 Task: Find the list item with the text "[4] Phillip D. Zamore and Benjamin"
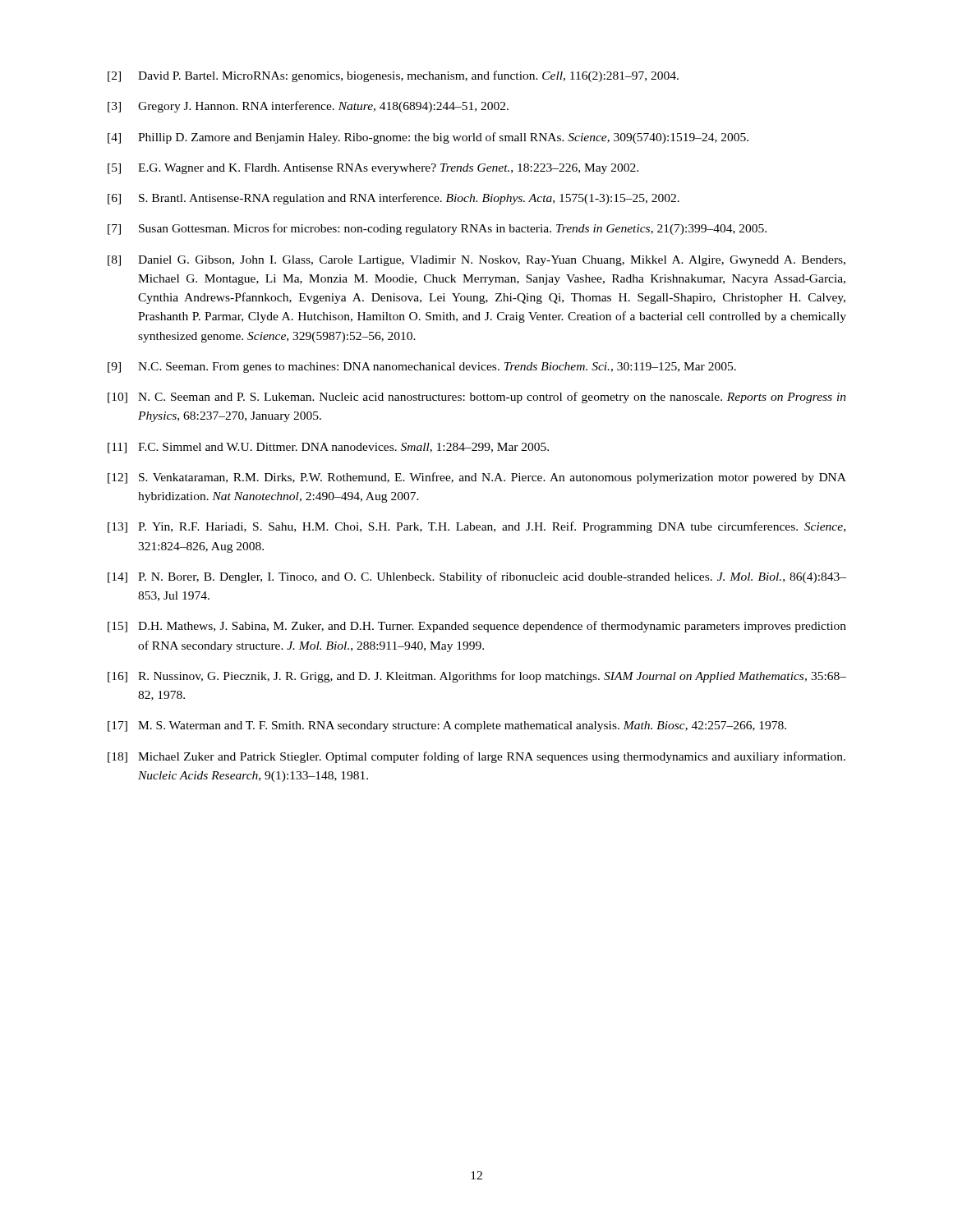click(x=476, y=136)
